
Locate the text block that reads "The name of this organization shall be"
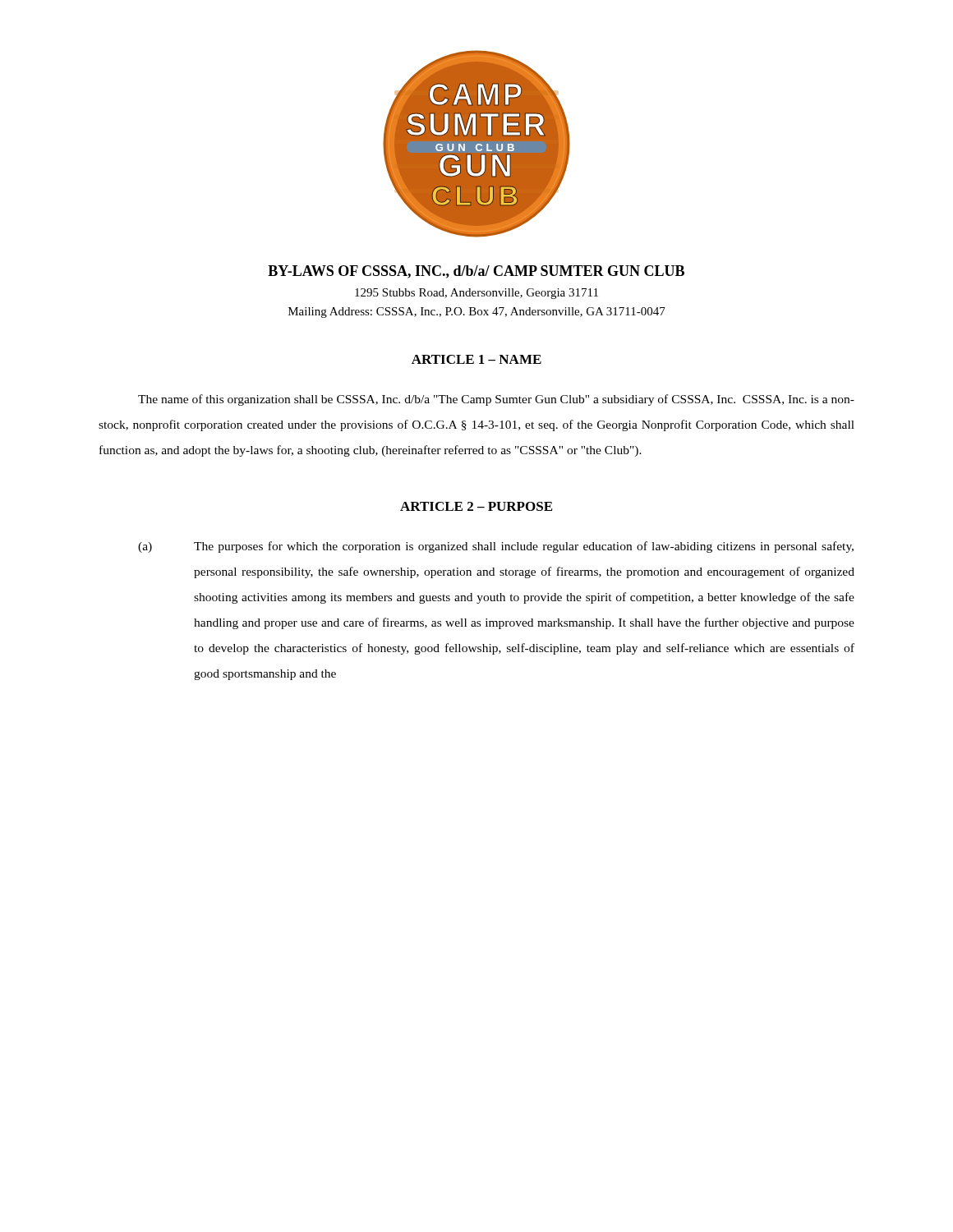pyautogui.click(x=476, y=424)
